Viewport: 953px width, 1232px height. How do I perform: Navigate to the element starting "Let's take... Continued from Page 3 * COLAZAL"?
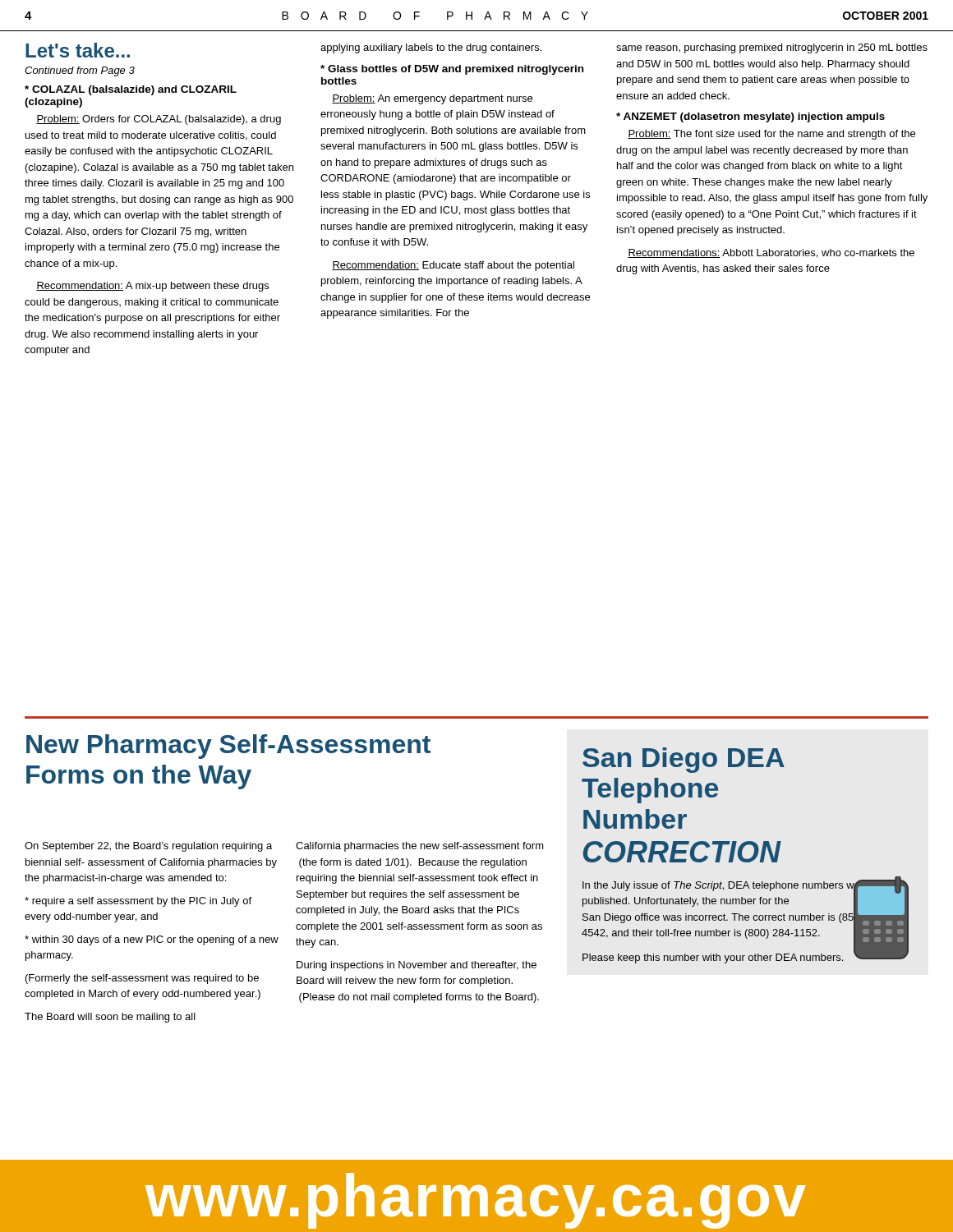click(x=160, y=199)
